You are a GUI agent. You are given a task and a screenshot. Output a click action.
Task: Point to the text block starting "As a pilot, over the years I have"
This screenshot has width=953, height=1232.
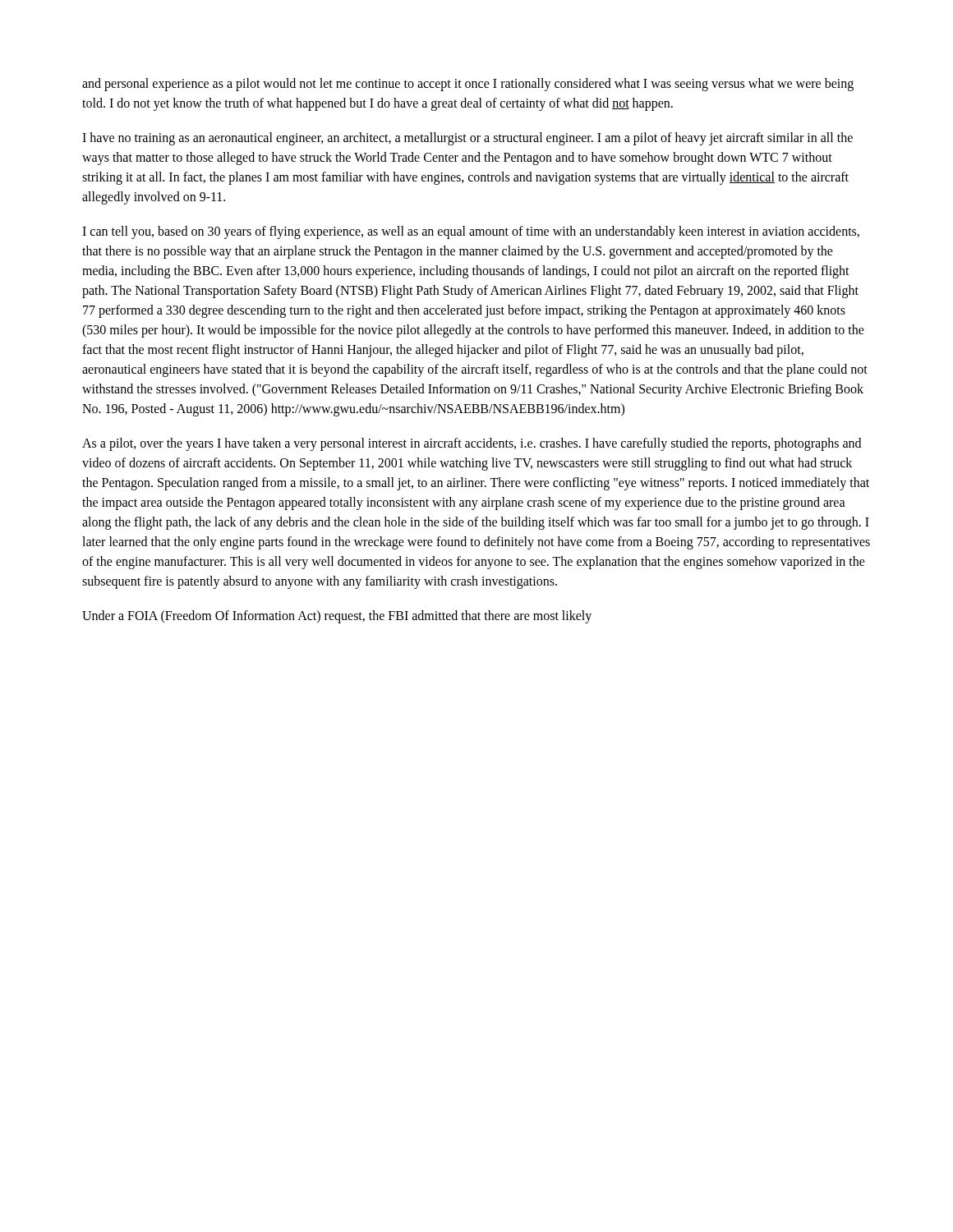(x=476, y=512)
